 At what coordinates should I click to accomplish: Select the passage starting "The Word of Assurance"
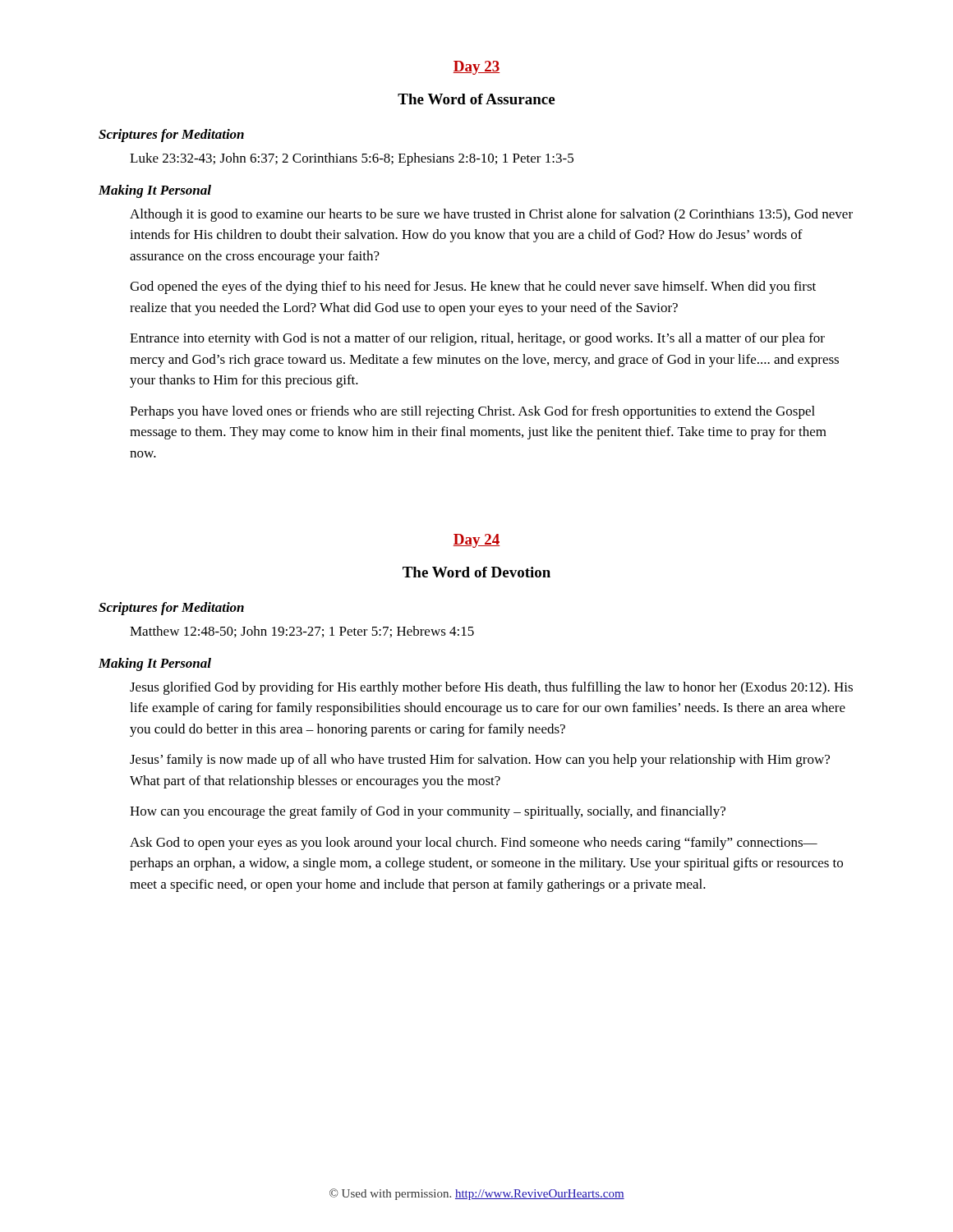click(x=476, y=99)
